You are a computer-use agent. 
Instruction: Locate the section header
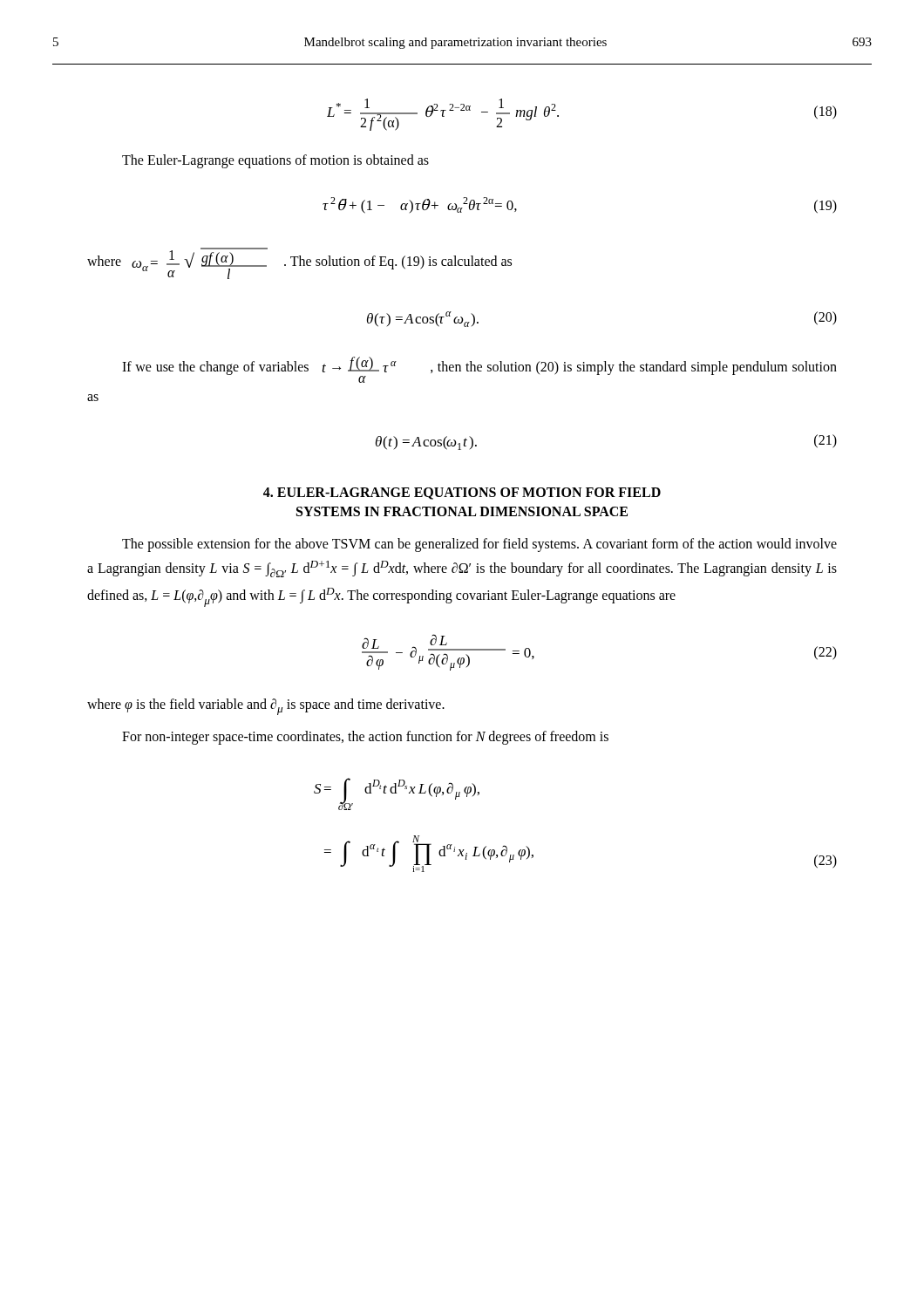pyautogui.click(x=462, y=502)
